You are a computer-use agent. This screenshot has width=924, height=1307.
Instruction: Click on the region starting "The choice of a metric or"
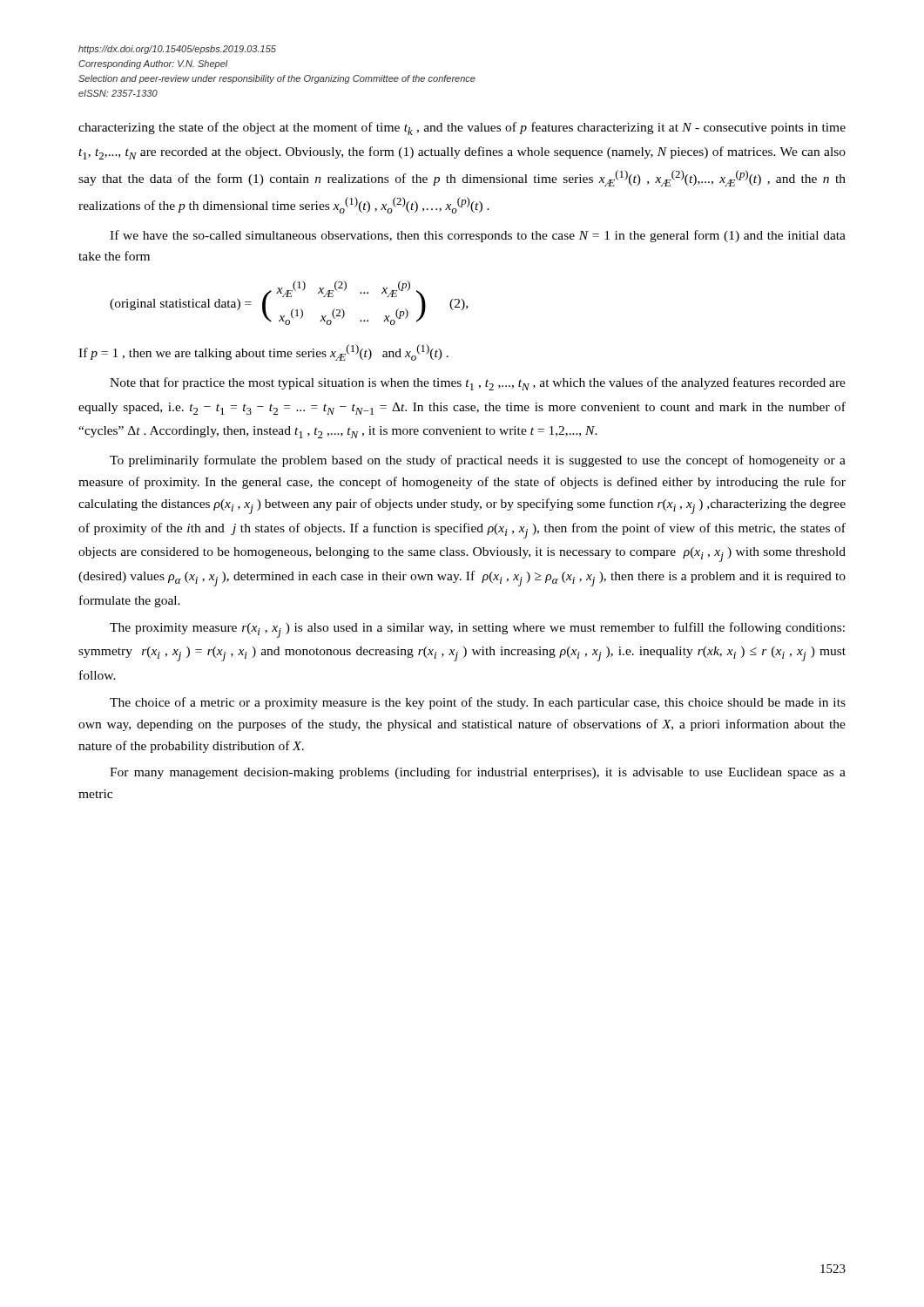click(x=462, y=723)
